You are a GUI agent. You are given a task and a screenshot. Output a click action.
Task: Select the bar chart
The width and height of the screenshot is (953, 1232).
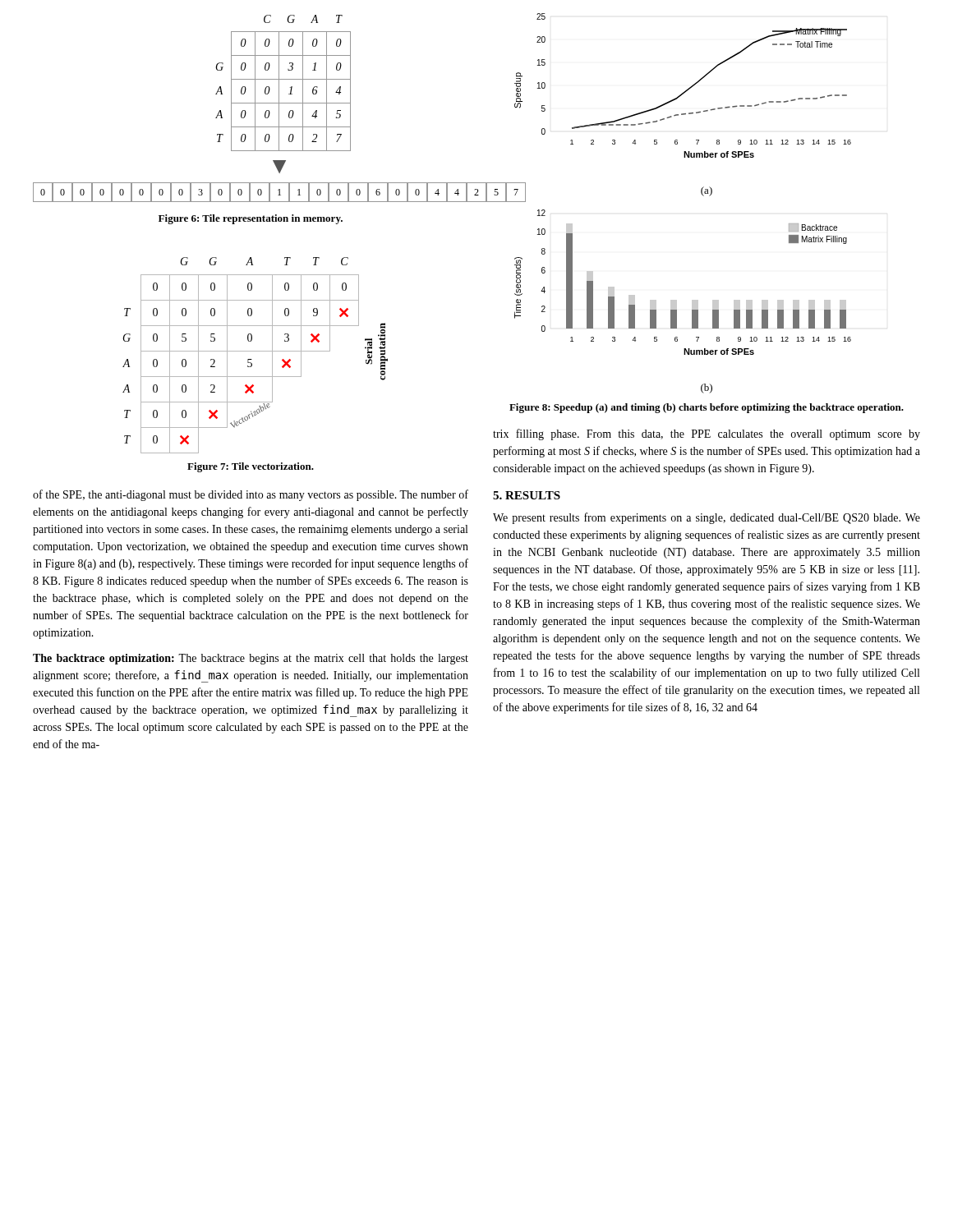pyautogui.click(x=707, y=289)
